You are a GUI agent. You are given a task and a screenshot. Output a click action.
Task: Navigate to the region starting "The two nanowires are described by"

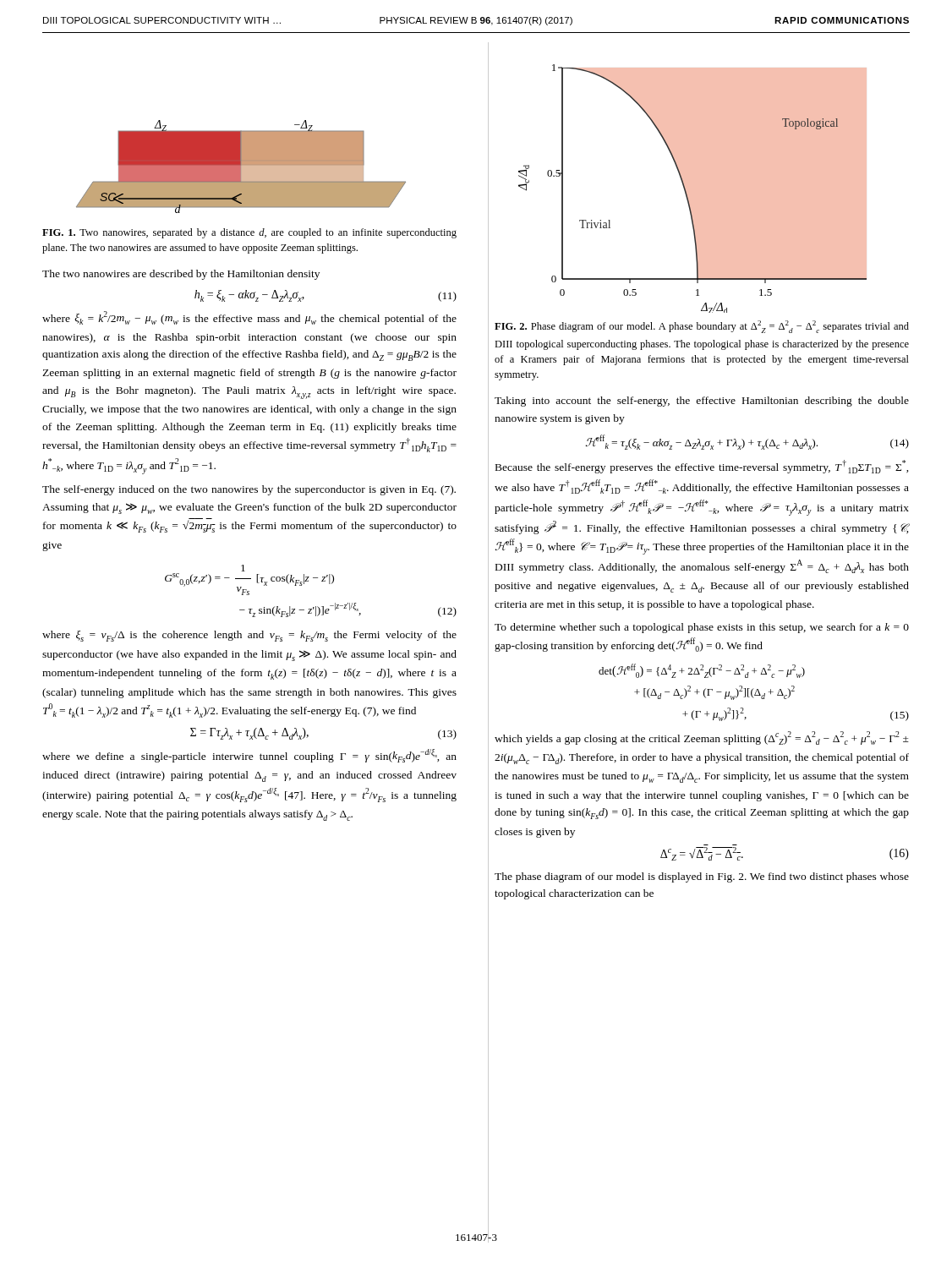click(181, 274)
